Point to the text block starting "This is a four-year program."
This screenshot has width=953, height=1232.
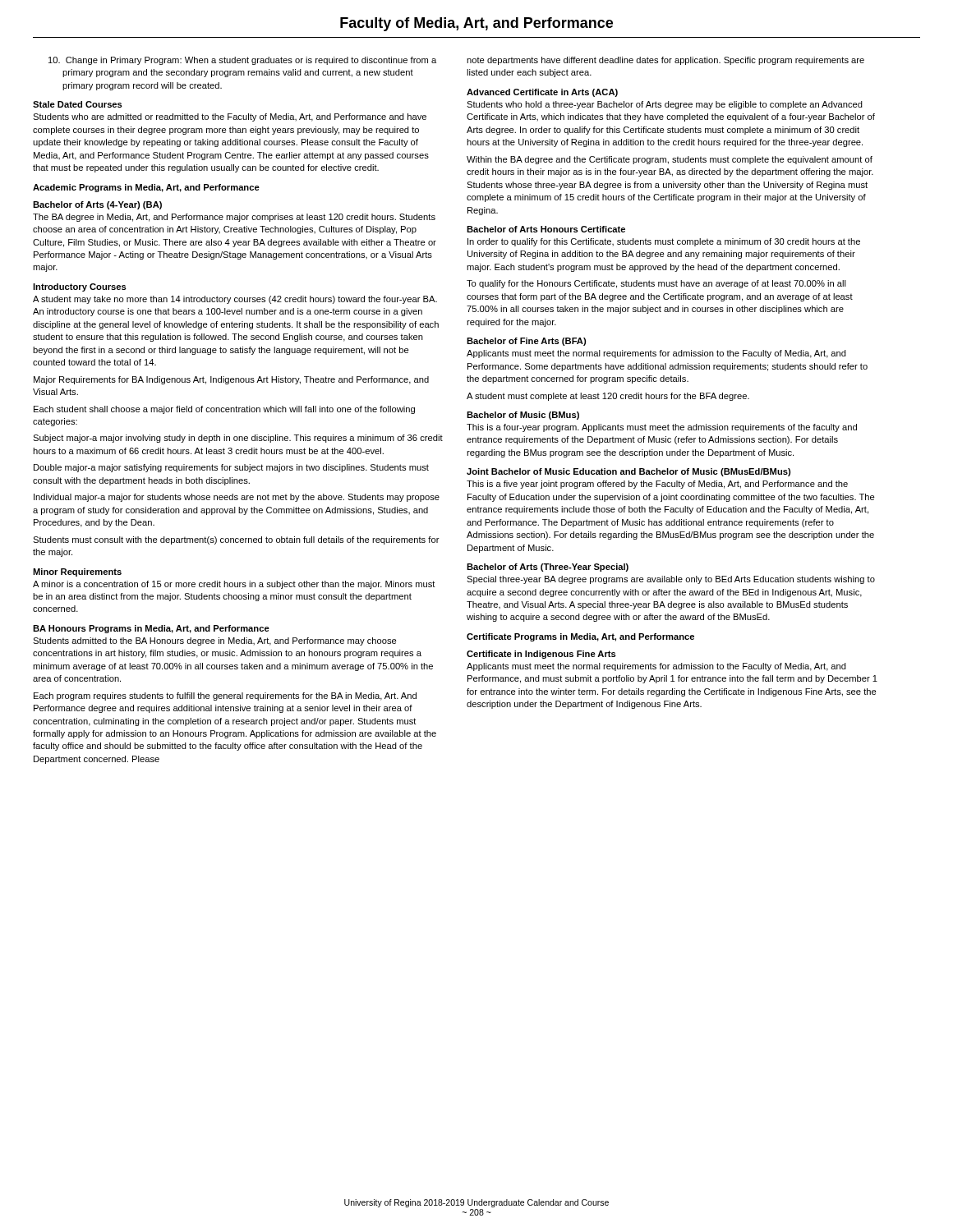click(662, 440)
